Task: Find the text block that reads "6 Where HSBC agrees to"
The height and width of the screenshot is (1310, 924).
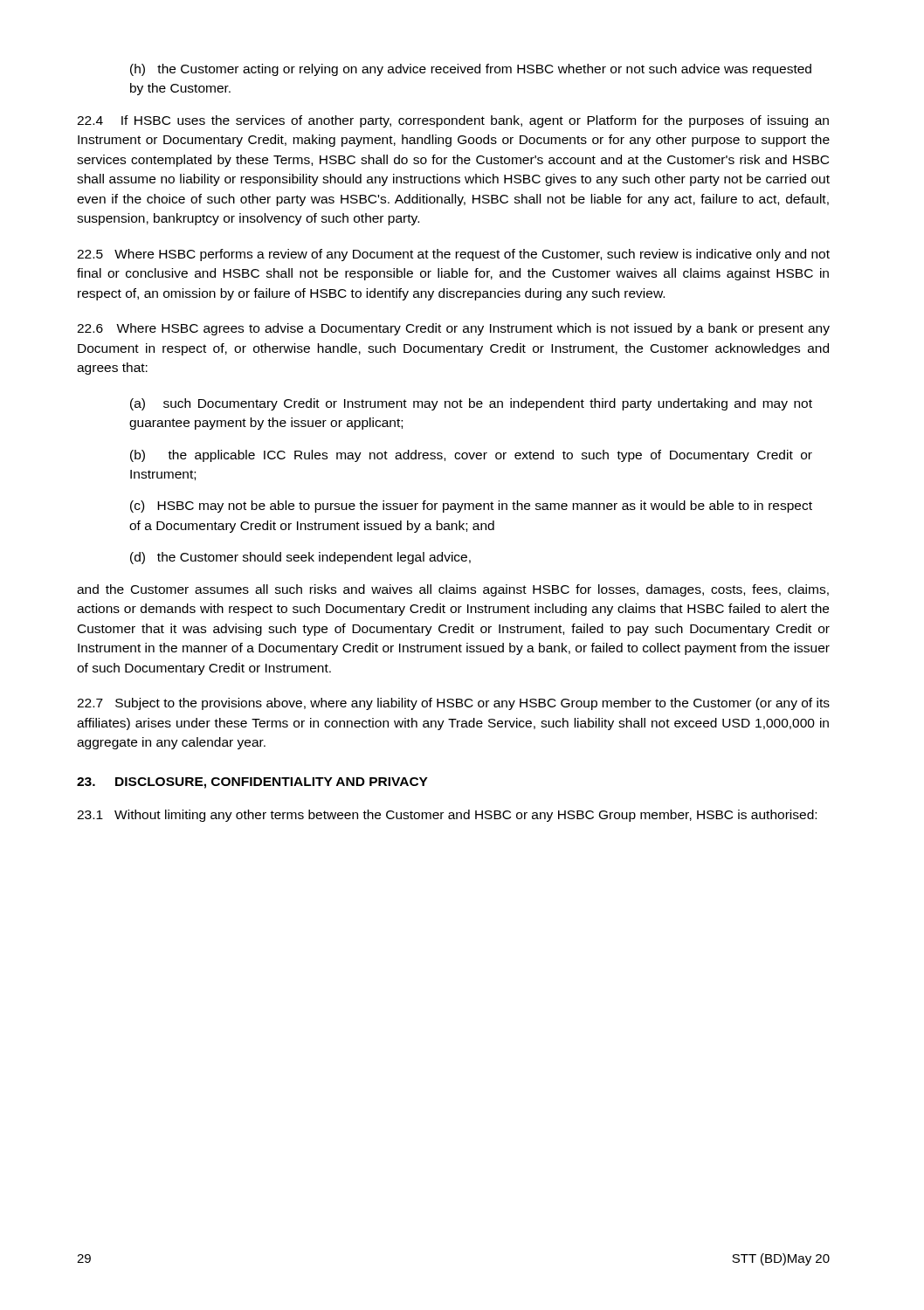Action: [x=453, y=348]
